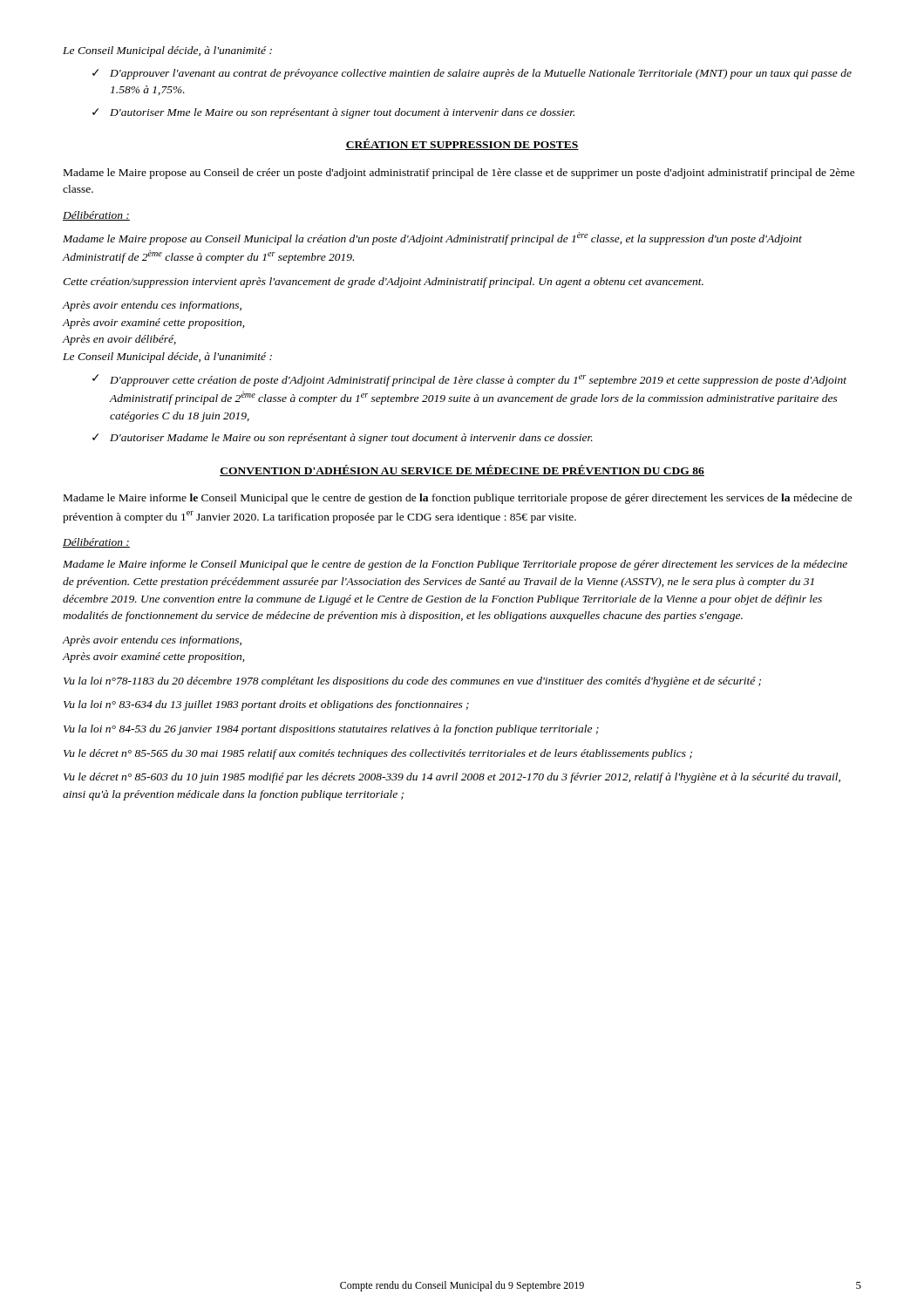Where is the passage that starts "D'approuver cette création de poste d'Adjoint Administratif principal"?
924x1308 pixels.
(462, 397)
